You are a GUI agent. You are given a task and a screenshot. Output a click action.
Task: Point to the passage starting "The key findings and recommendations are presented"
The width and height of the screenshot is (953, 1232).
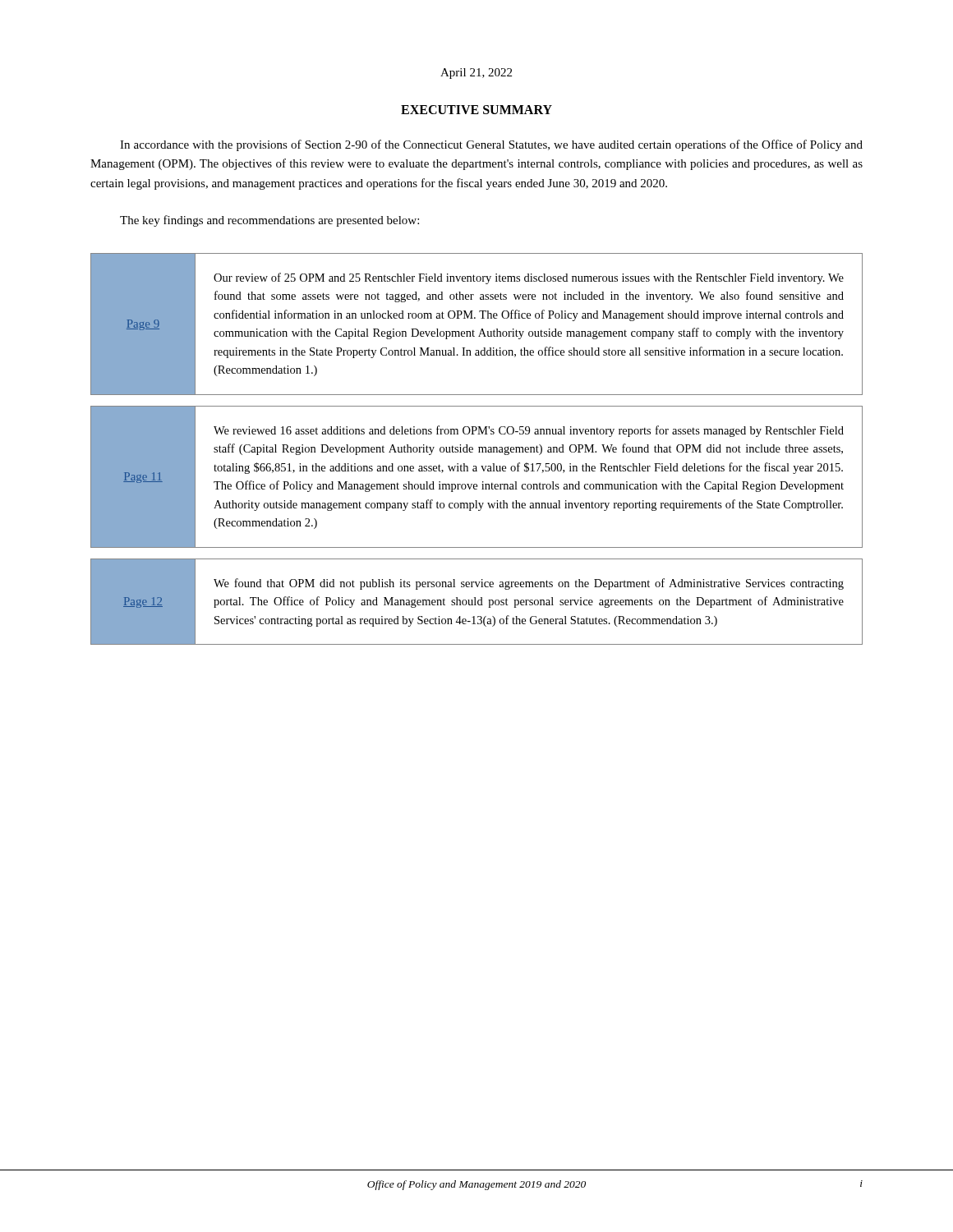tap(270, 220)
